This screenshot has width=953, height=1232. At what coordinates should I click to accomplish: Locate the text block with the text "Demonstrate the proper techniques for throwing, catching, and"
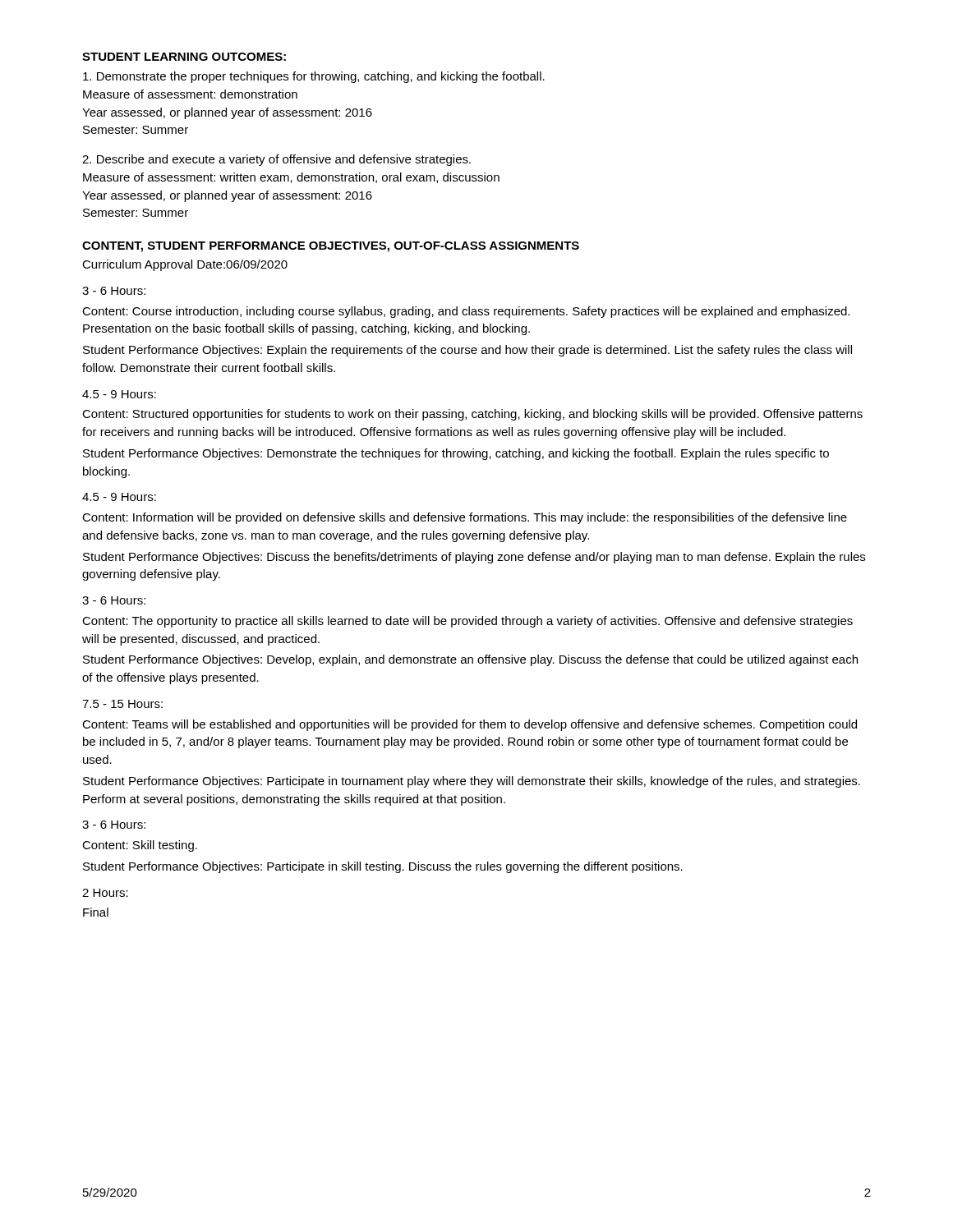coord(314,103)
